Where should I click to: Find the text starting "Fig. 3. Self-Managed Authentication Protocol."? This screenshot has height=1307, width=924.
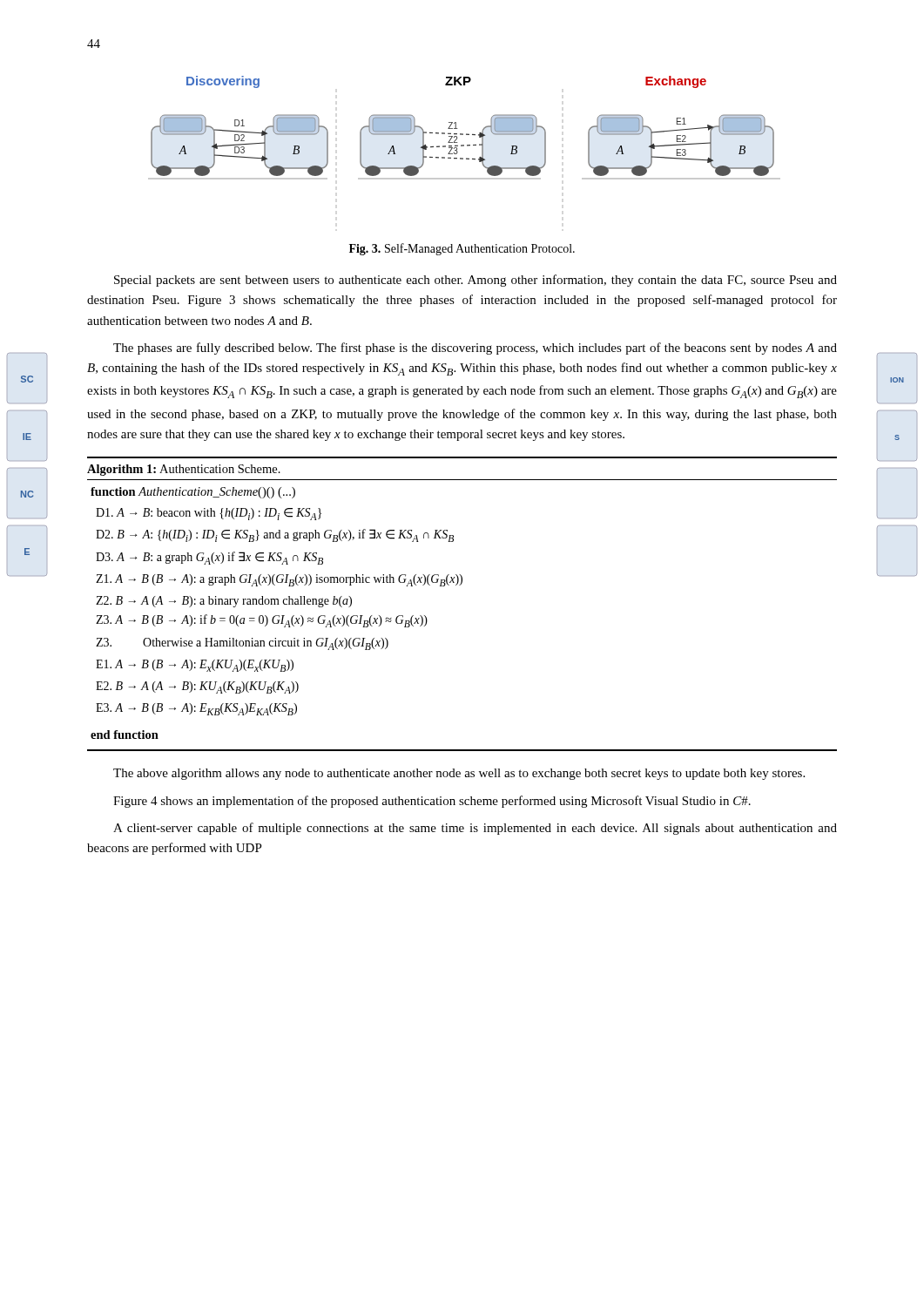point(462,249)
